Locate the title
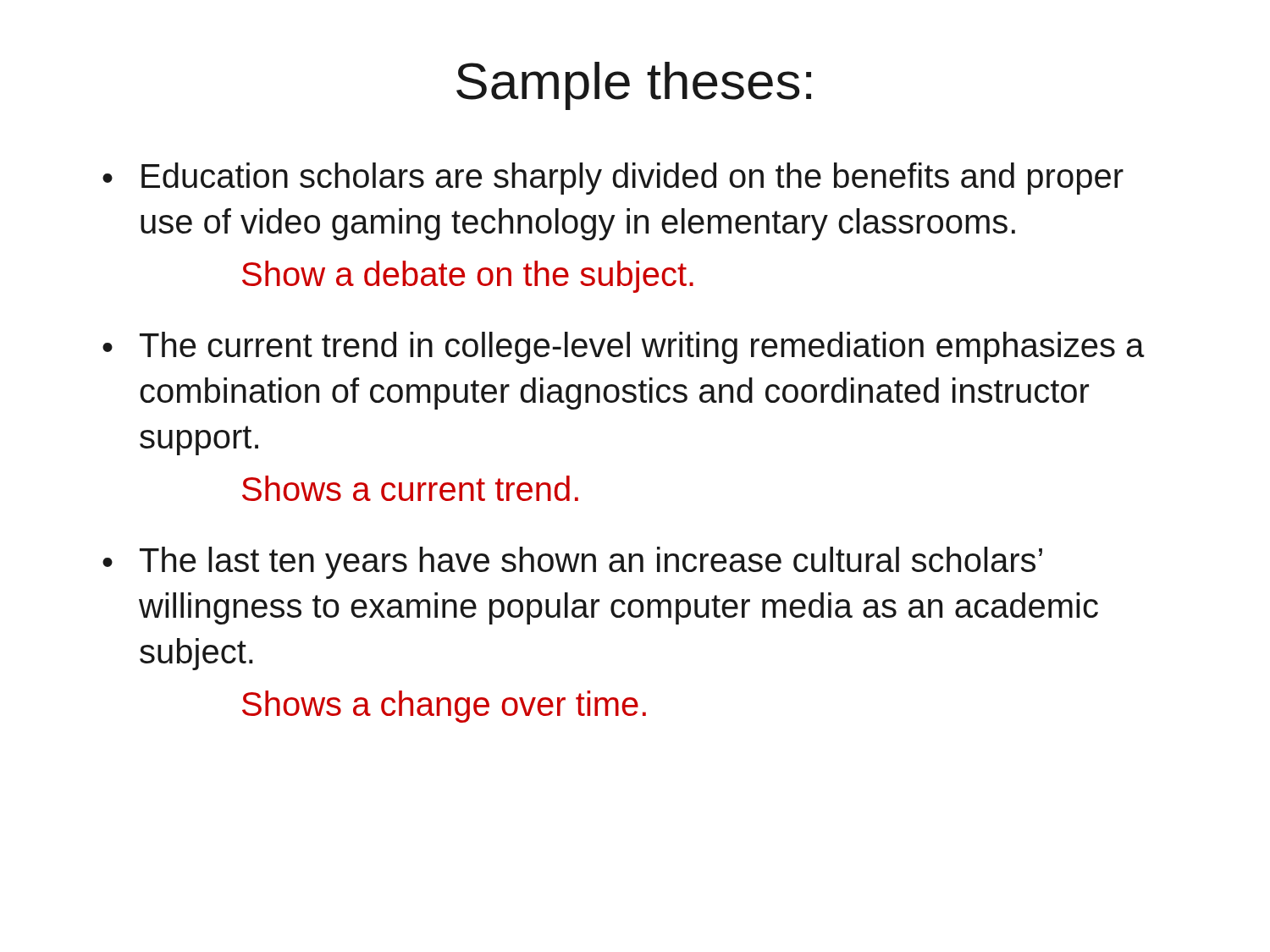This screenshot has height=952, width=1270. (635, 81)
